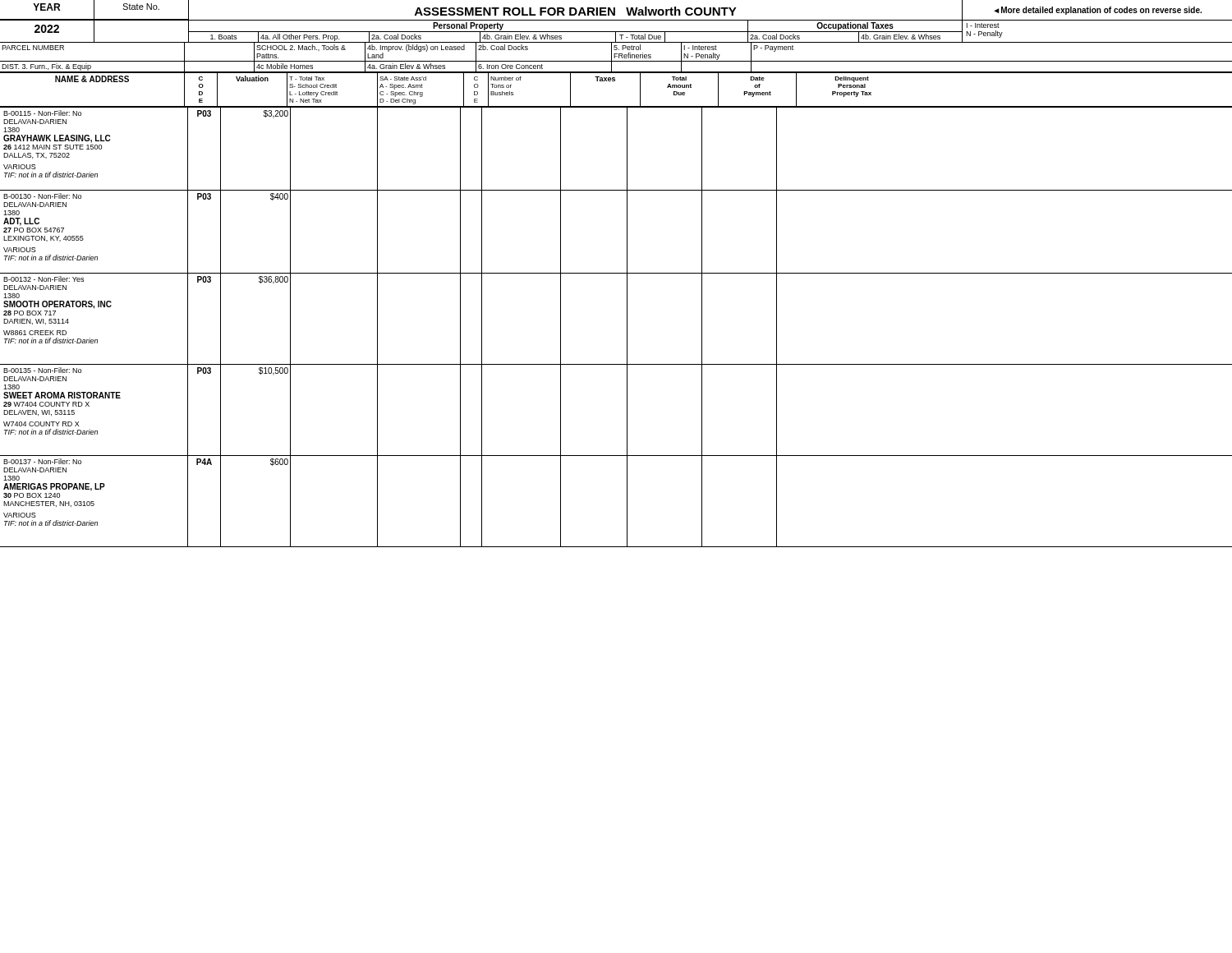Image resolution: width=1232 pixels, height=953 pixels.
Task: Locate the table with the text "B-00137 - Non-Filer: No DELAVAN-DARIEN"
Action: pyautogui.click(x=616, y=502)
